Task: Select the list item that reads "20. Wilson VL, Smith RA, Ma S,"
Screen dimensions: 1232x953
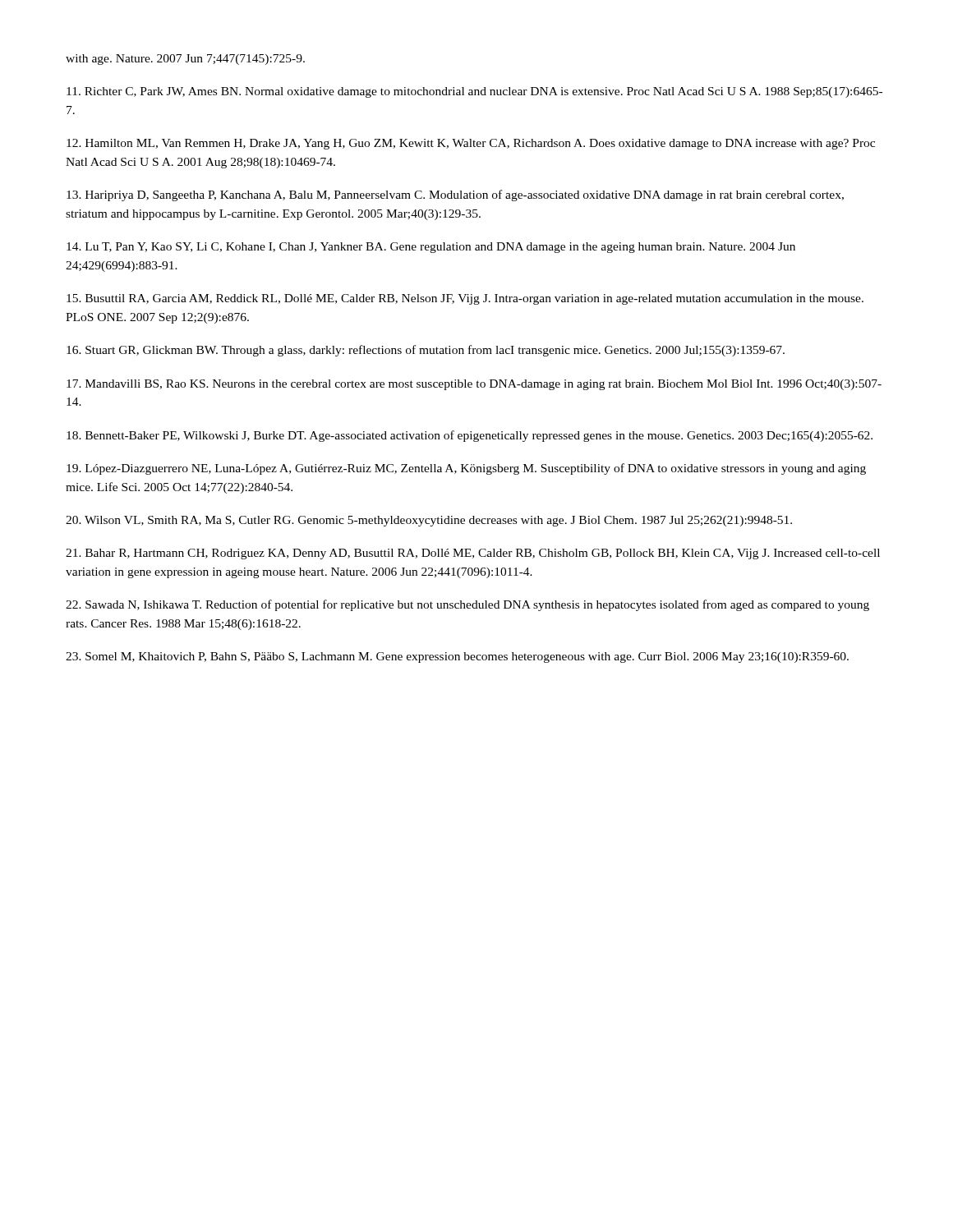Action: (x=429, y=519)
